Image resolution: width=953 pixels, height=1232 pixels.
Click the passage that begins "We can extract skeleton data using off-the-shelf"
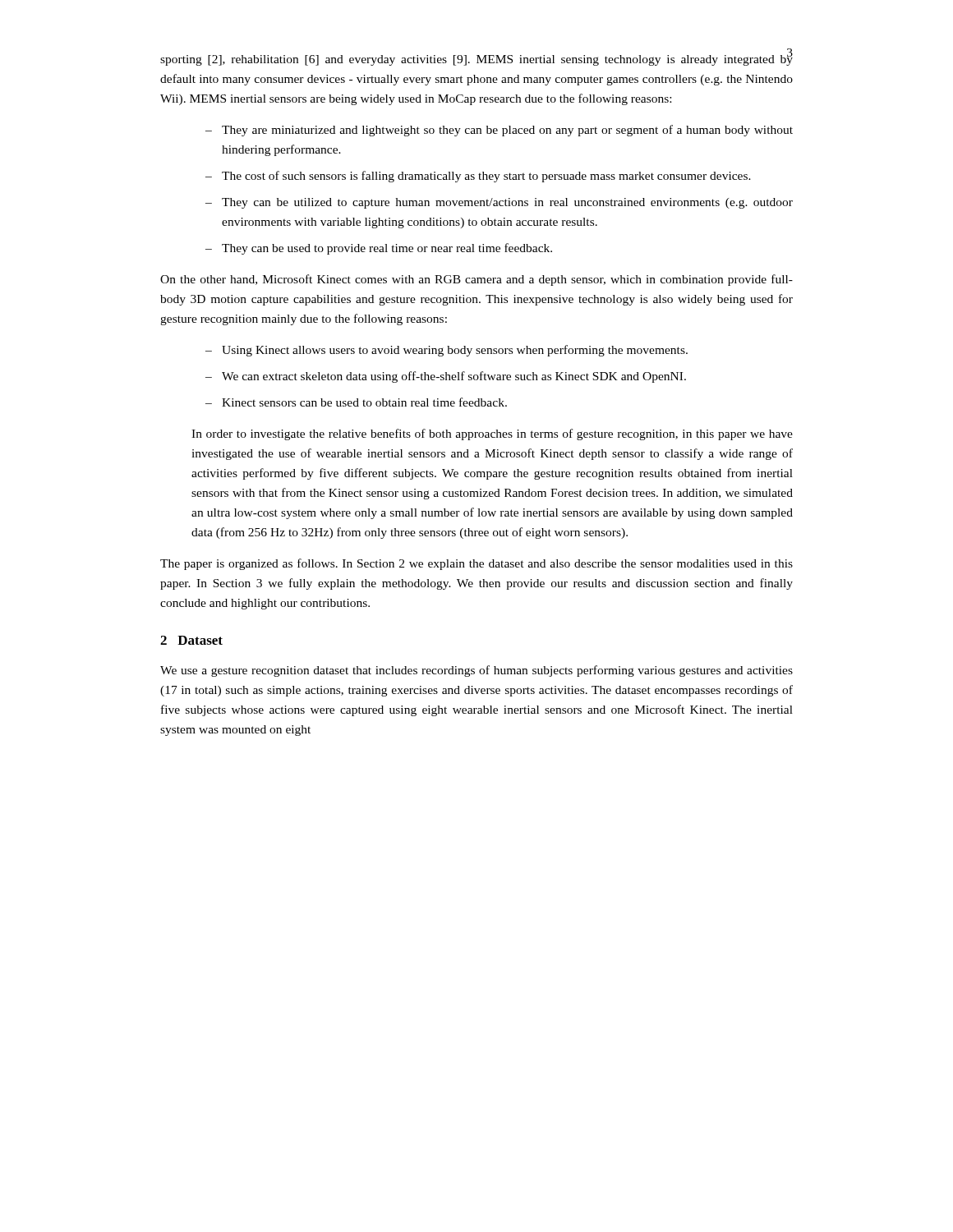(x=454, y=376)
